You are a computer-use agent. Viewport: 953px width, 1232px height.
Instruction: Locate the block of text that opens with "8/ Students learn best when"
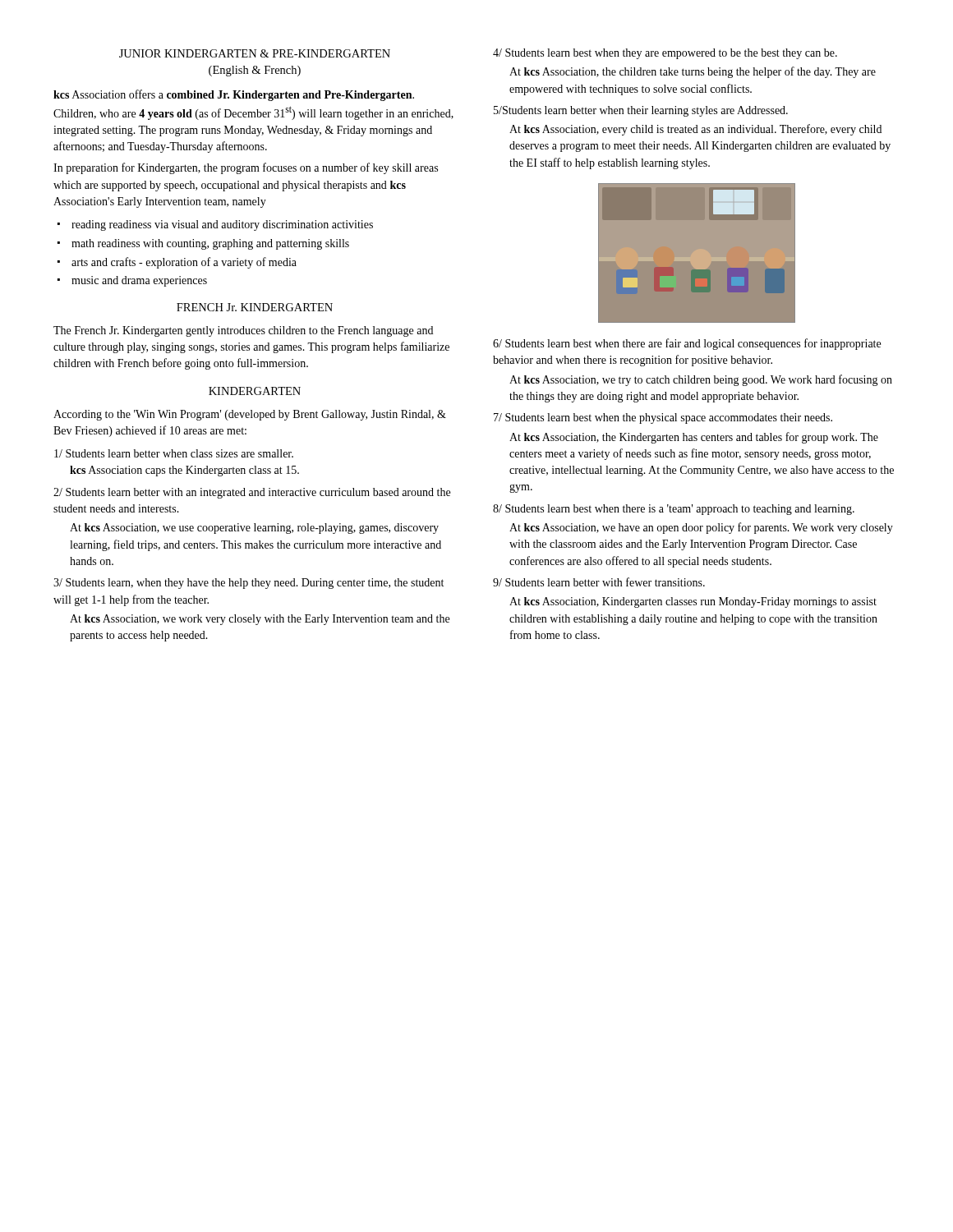[696, 536]
